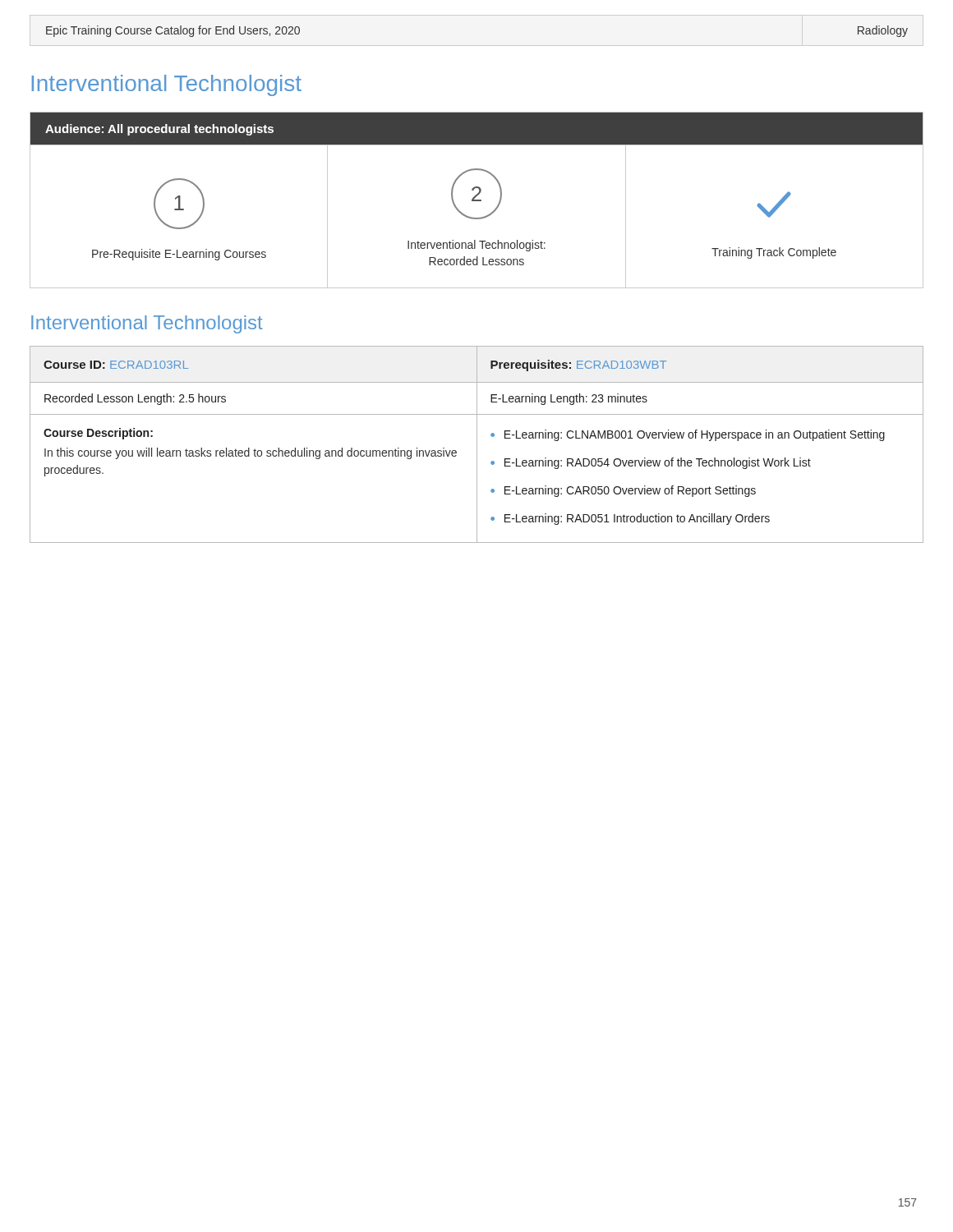Select the title
Image resolution: width=953 pixels, height=1232 pixels.
(x=166, y=83)
